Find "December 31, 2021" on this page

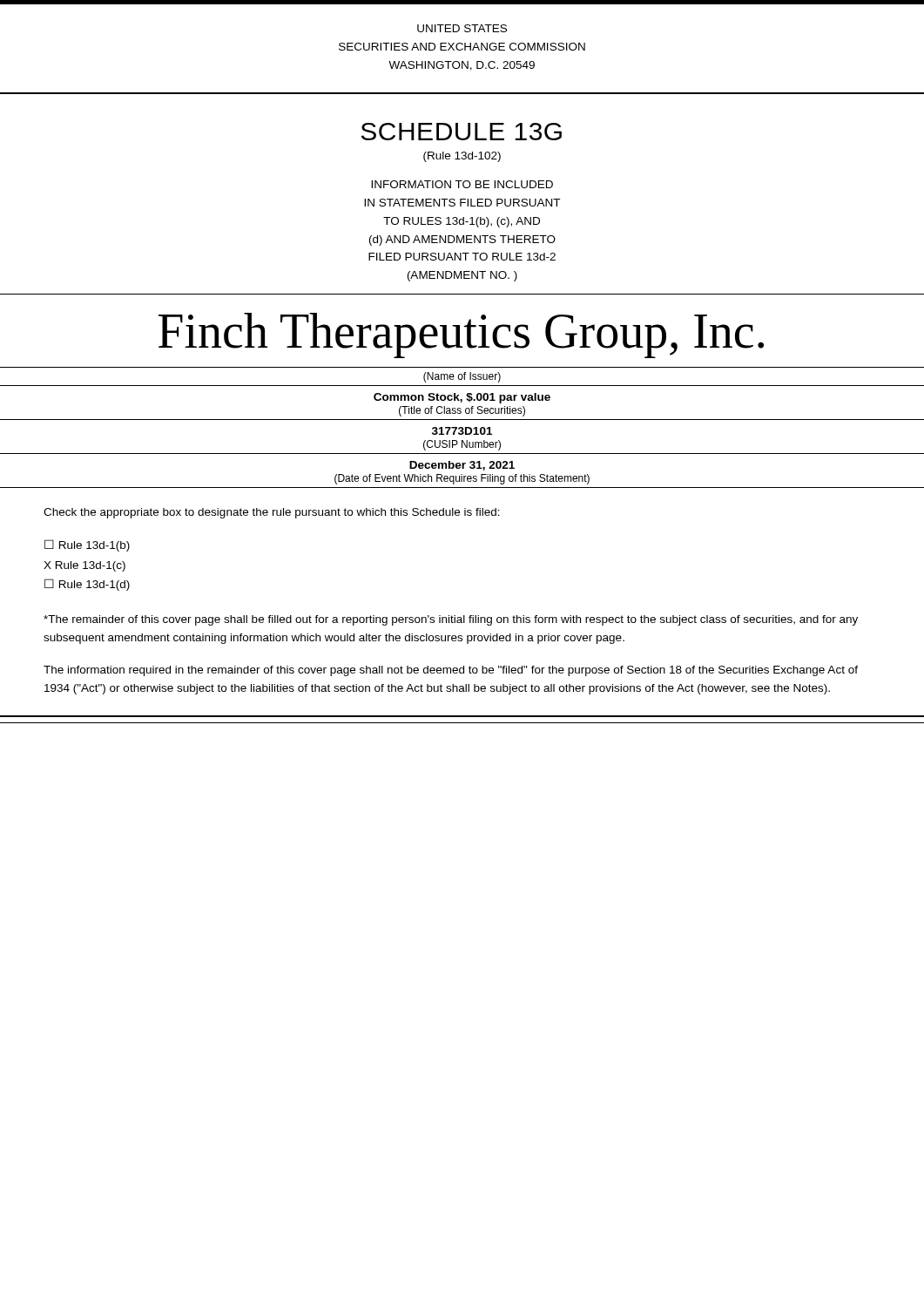[x=462, y=465]
